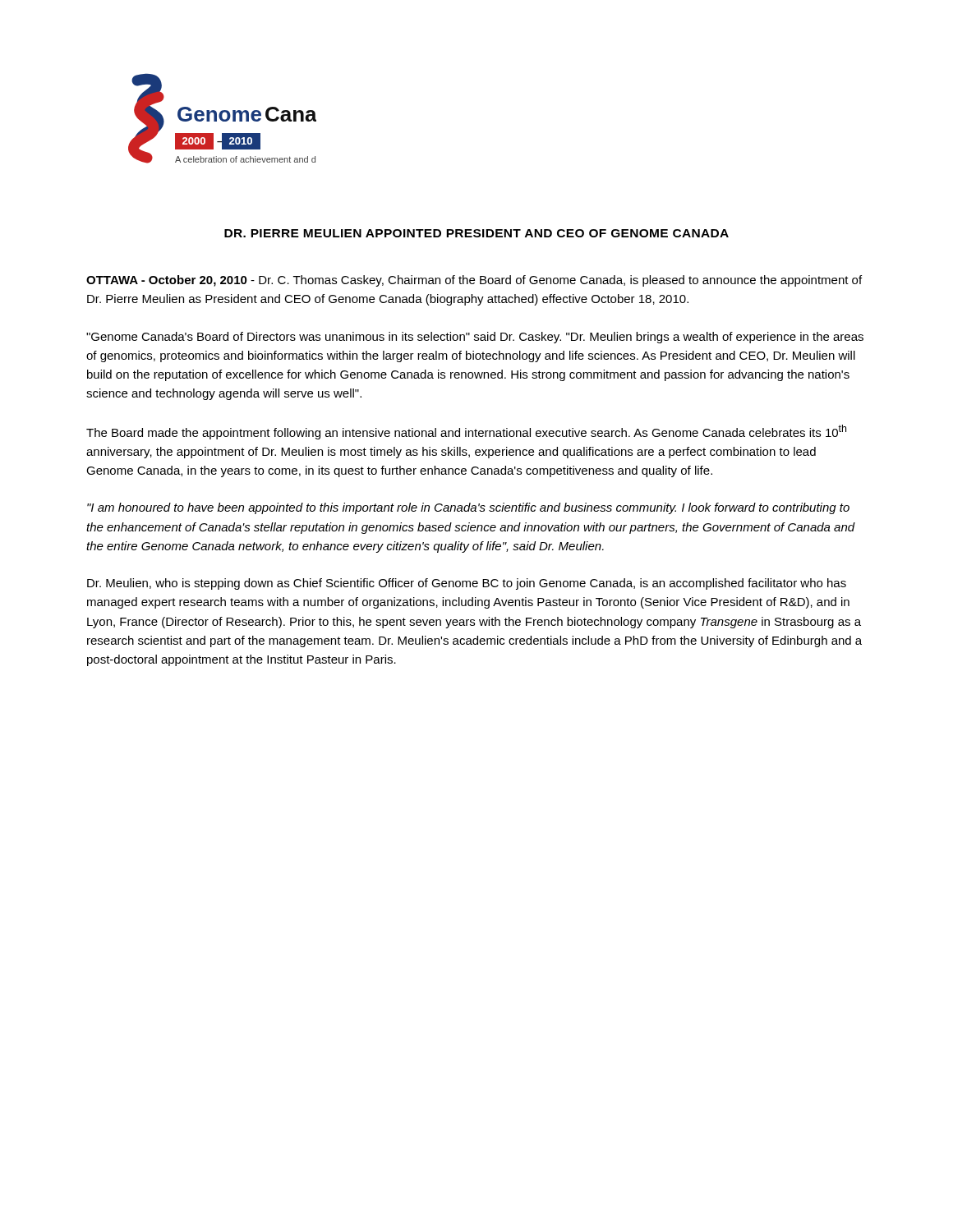
Task: Click the passage that begins "Dr. Meulien, who is stepping down as"
Action: click(474, 621)
